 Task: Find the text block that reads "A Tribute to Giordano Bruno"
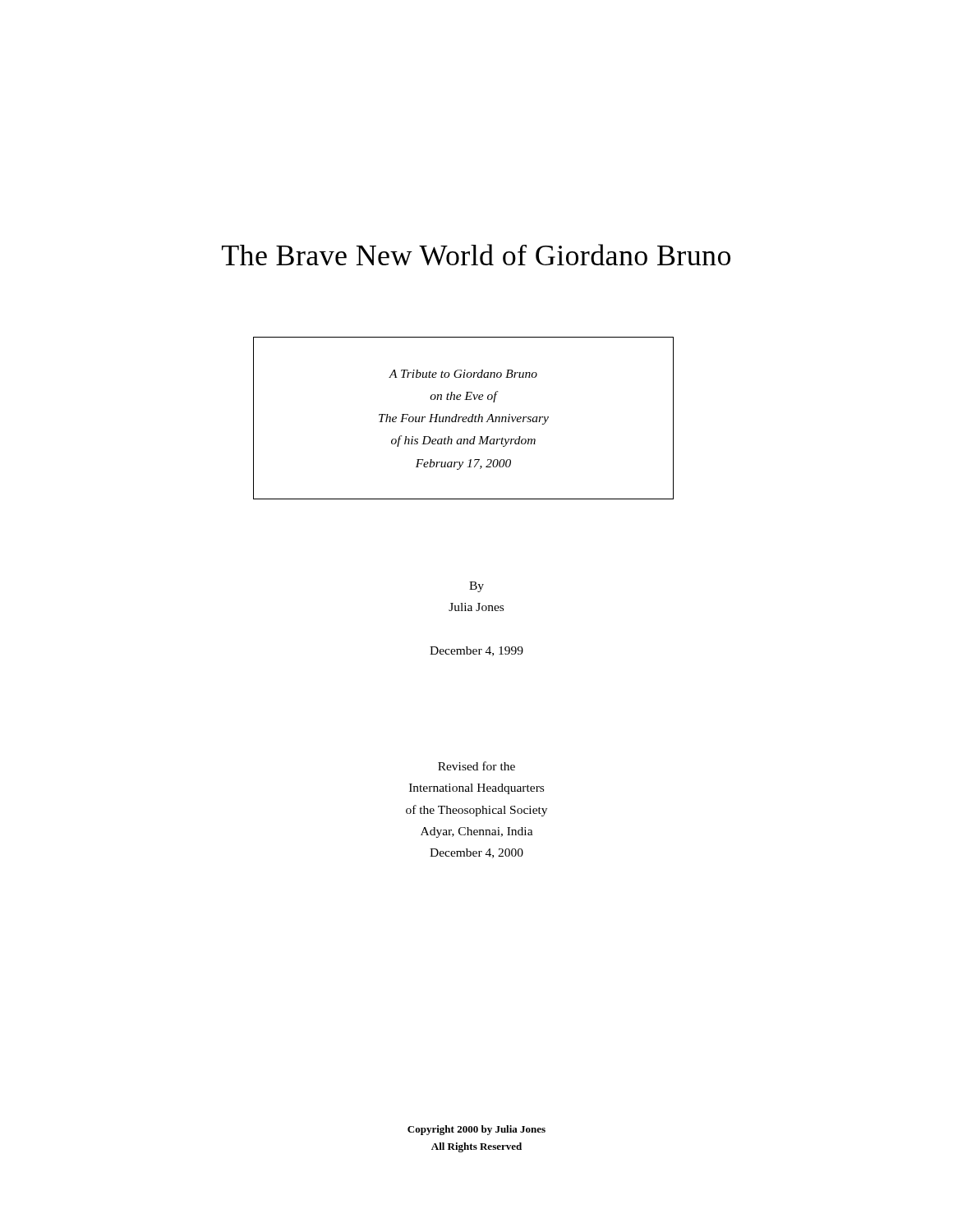[463, 418]
